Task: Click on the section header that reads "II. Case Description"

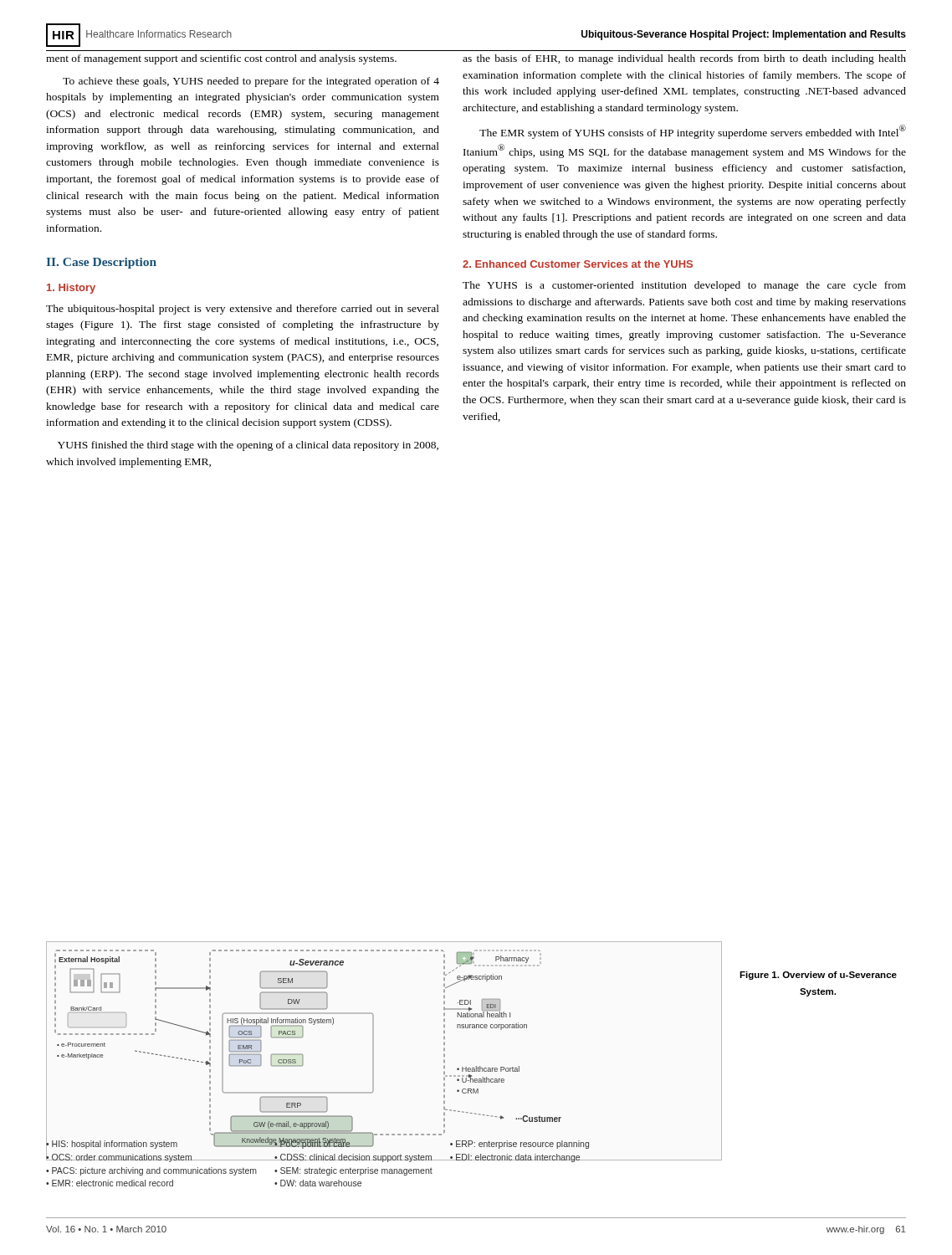Action: click(x=101, y=262)
